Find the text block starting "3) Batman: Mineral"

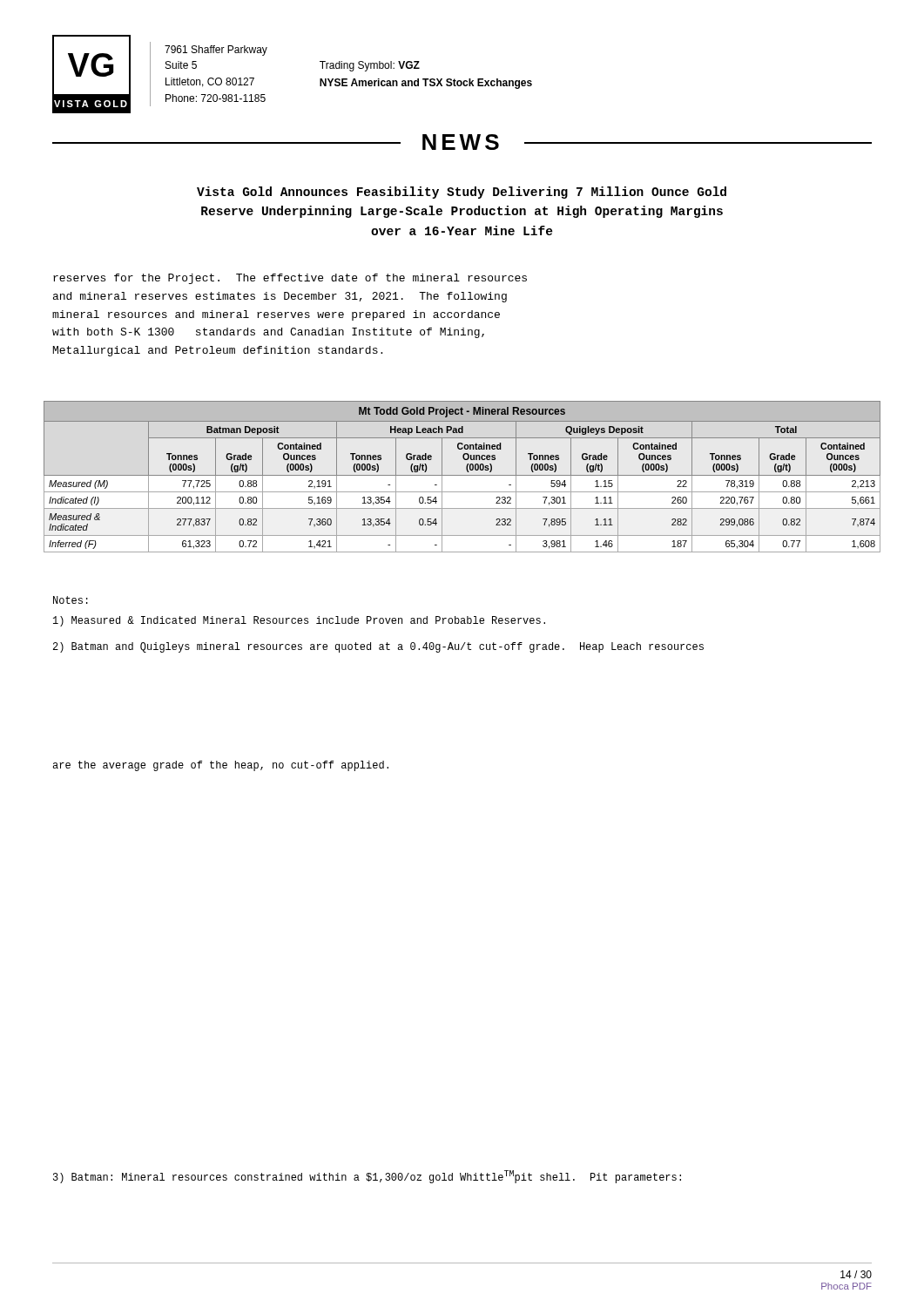click(x=368, y=1177)
